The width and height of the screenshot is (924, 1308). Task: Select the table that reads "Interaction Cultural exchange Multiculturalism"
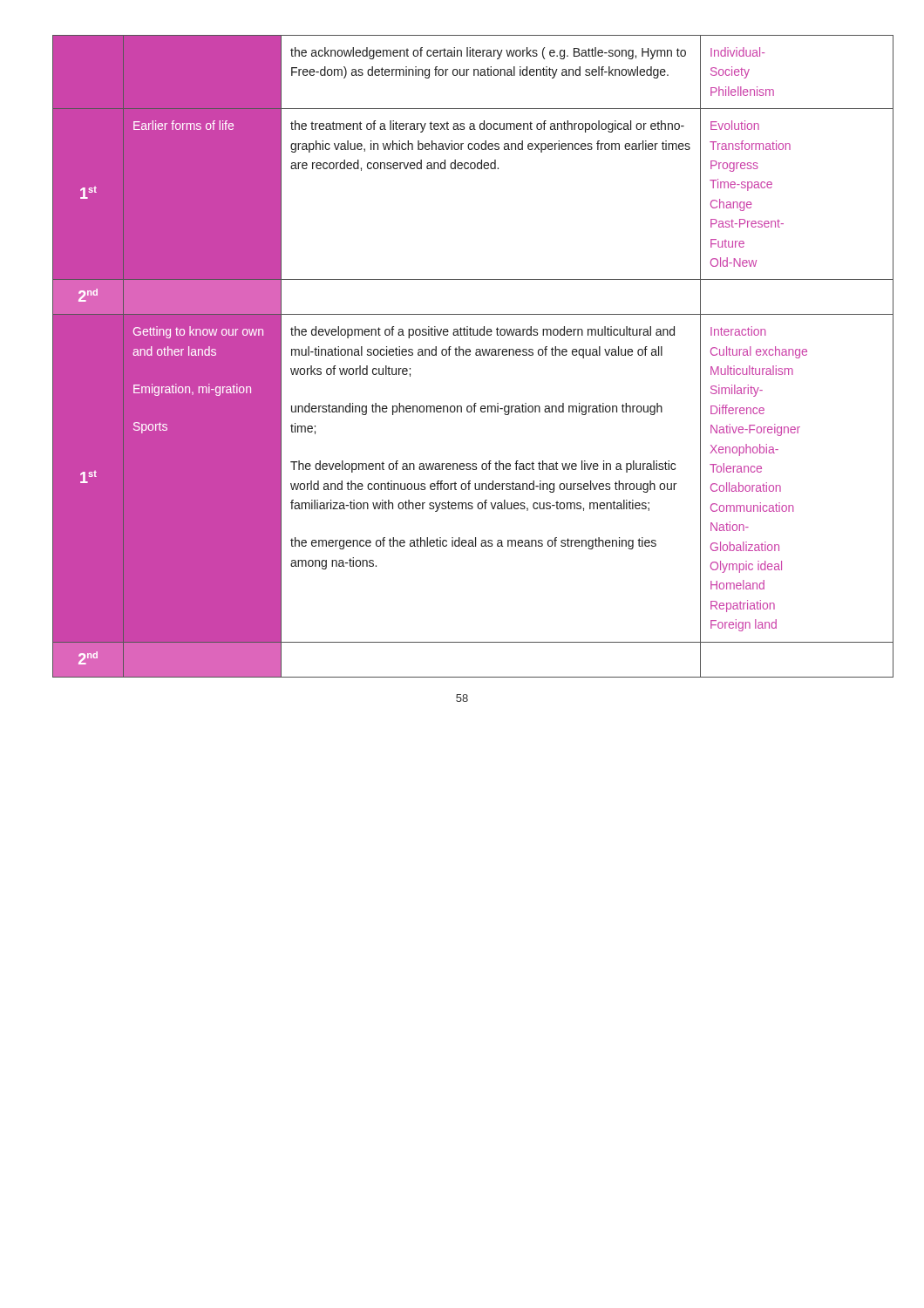462,356
